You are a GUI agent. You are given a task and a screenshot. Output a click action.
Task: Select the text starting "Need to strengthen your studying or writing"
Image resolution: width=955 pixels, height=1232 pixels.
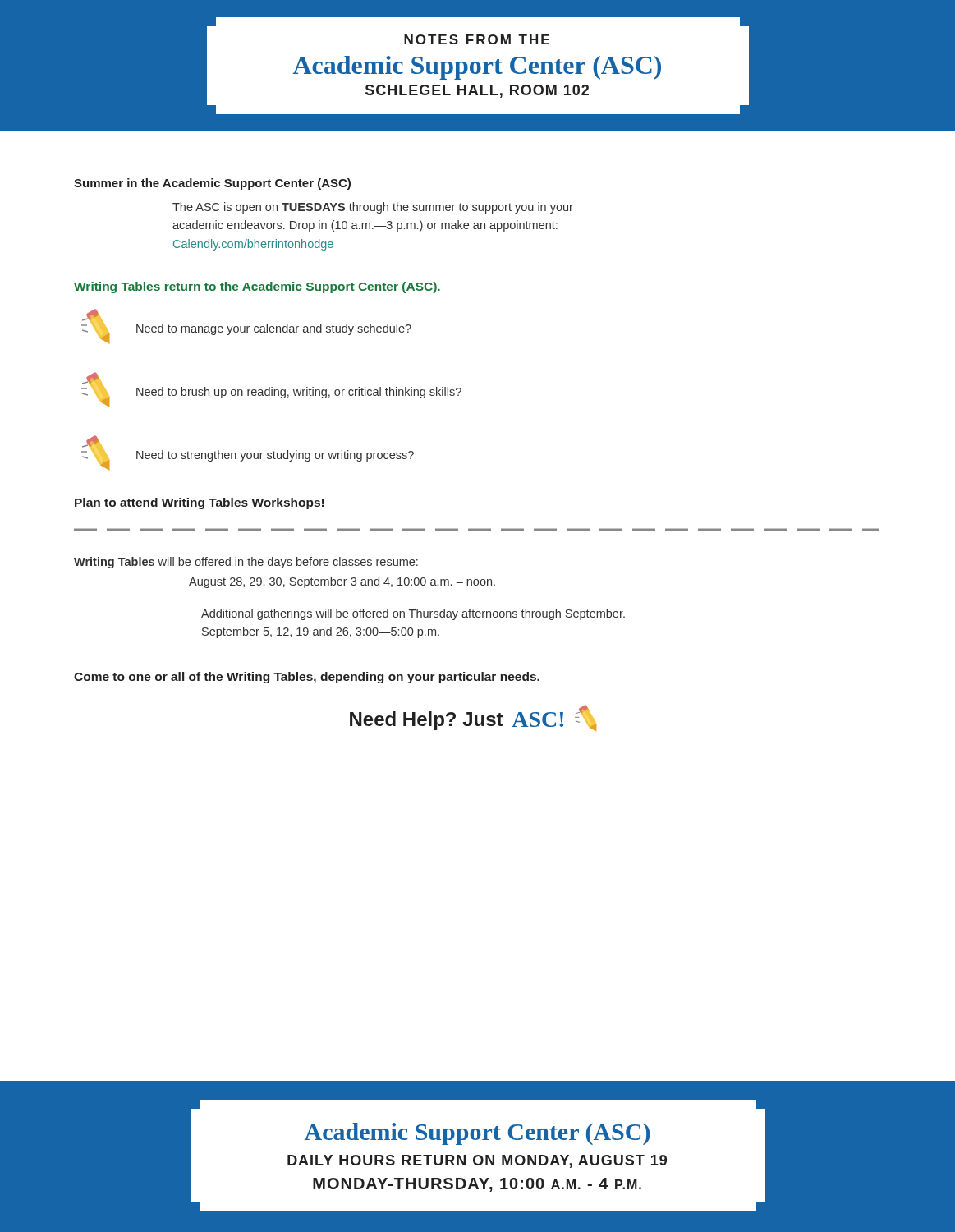pyautogui.click(x=244, y=455)
